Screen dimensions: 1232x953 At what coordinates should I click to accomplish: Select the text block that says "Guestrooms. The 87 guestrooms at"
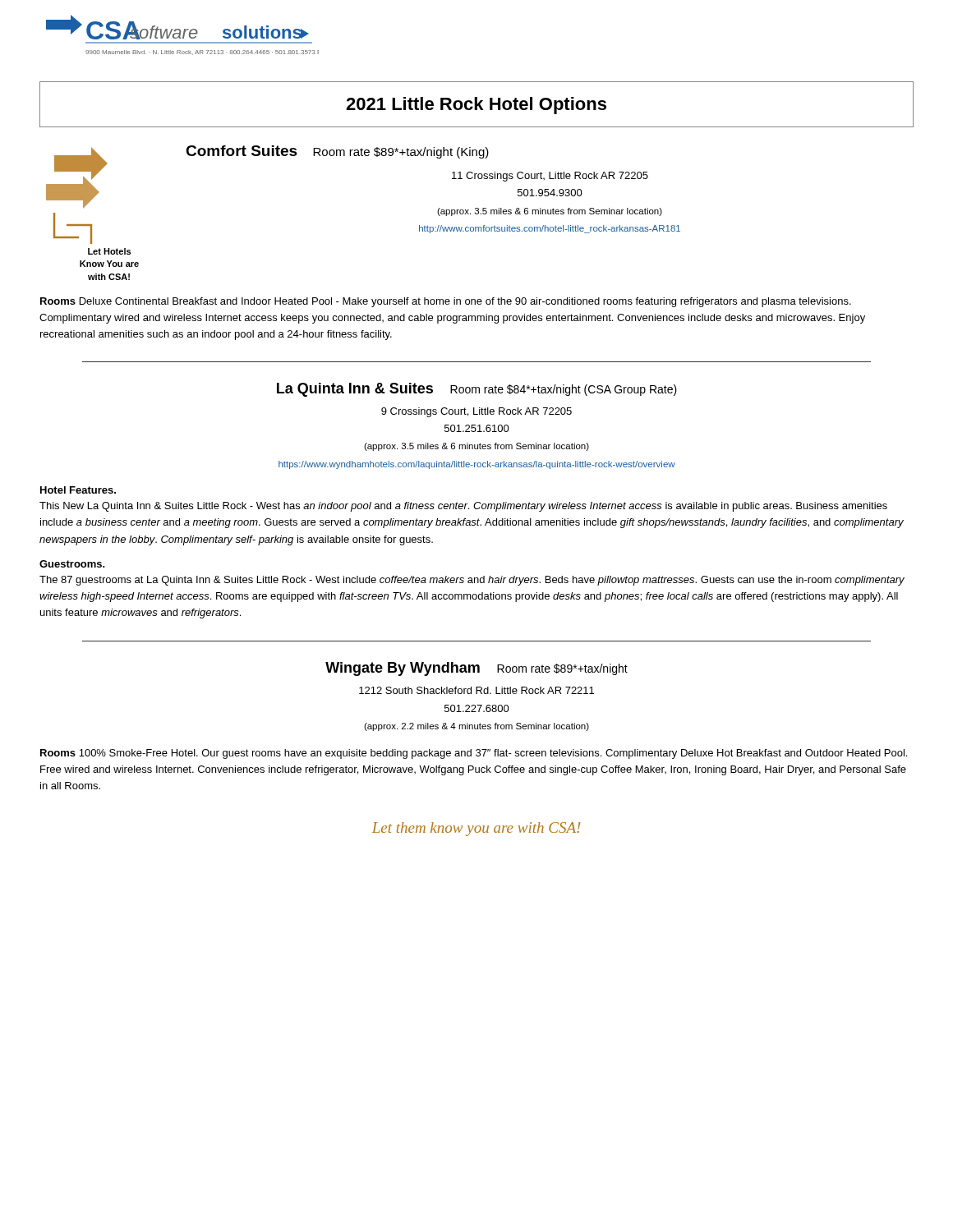pyautogui.click(x=476, y=589)
